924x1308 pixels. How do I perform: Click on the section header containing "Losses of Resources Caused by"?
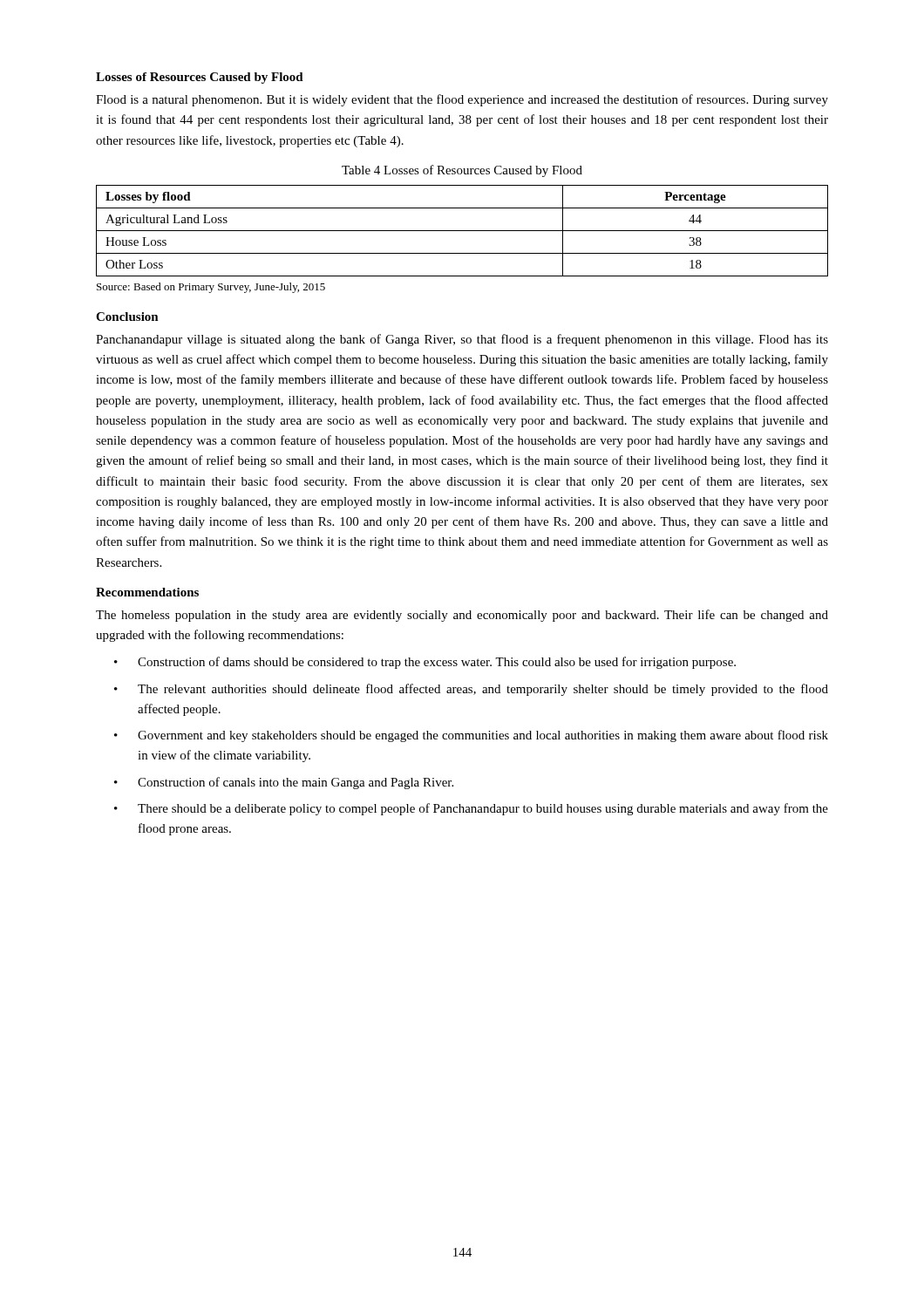199,77
